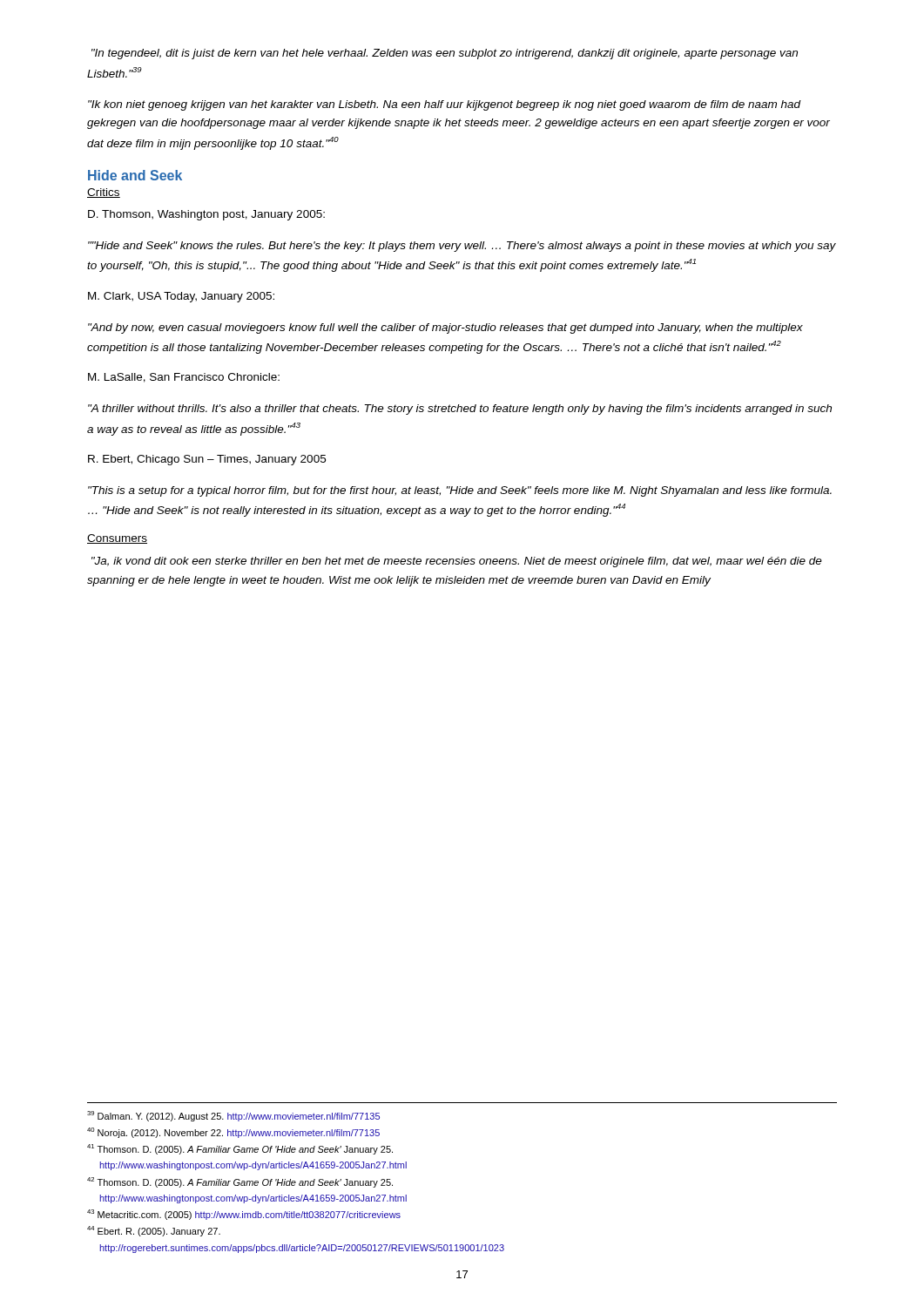Click the passage that begins ""In tegendeel, dit is"
This screenshot has width=924, height=1307.
[x=443, y=63]
